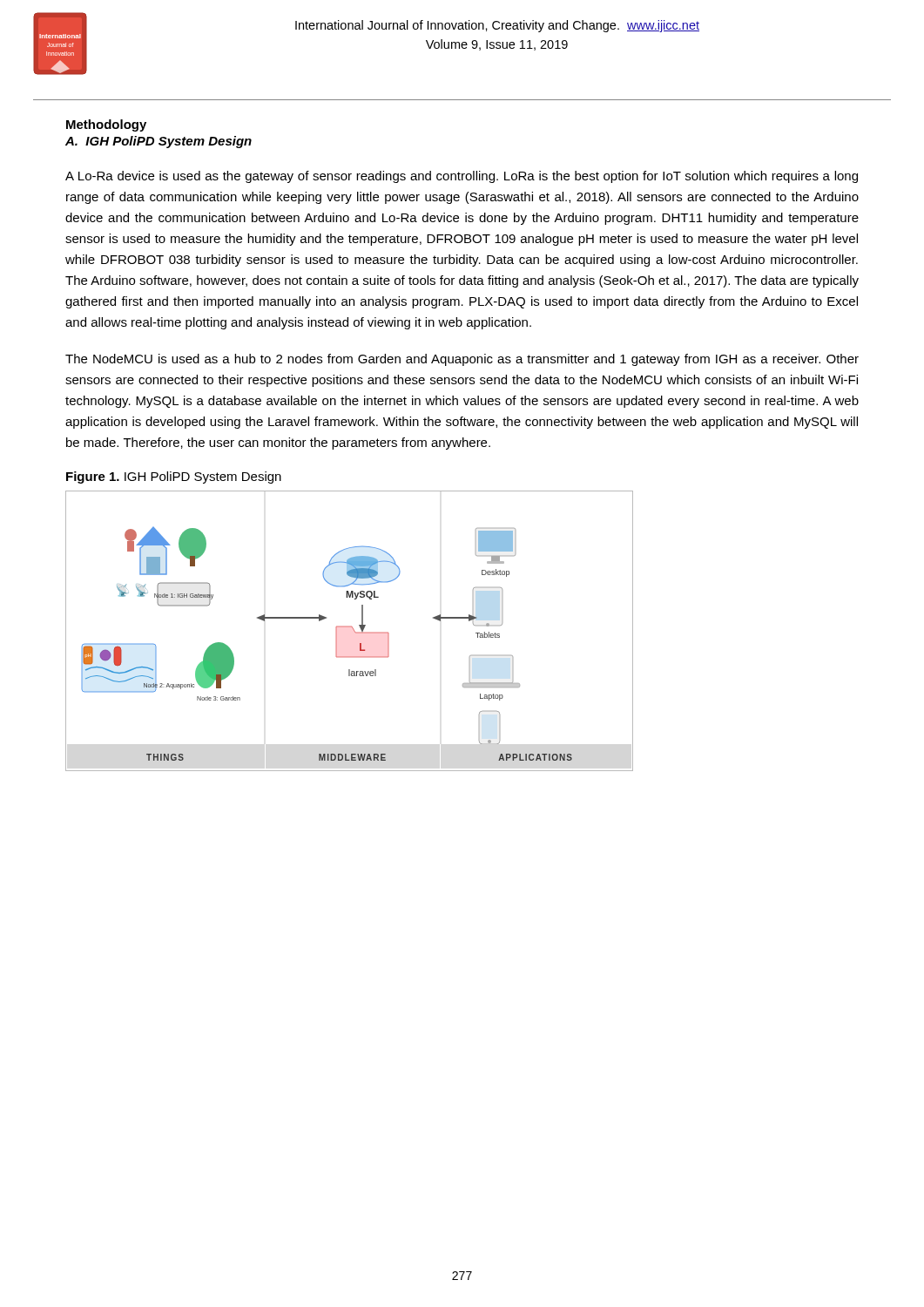
Task: Find the passage starting "The NodeMCU is used as a"
Action: click(x=462, y=400)
